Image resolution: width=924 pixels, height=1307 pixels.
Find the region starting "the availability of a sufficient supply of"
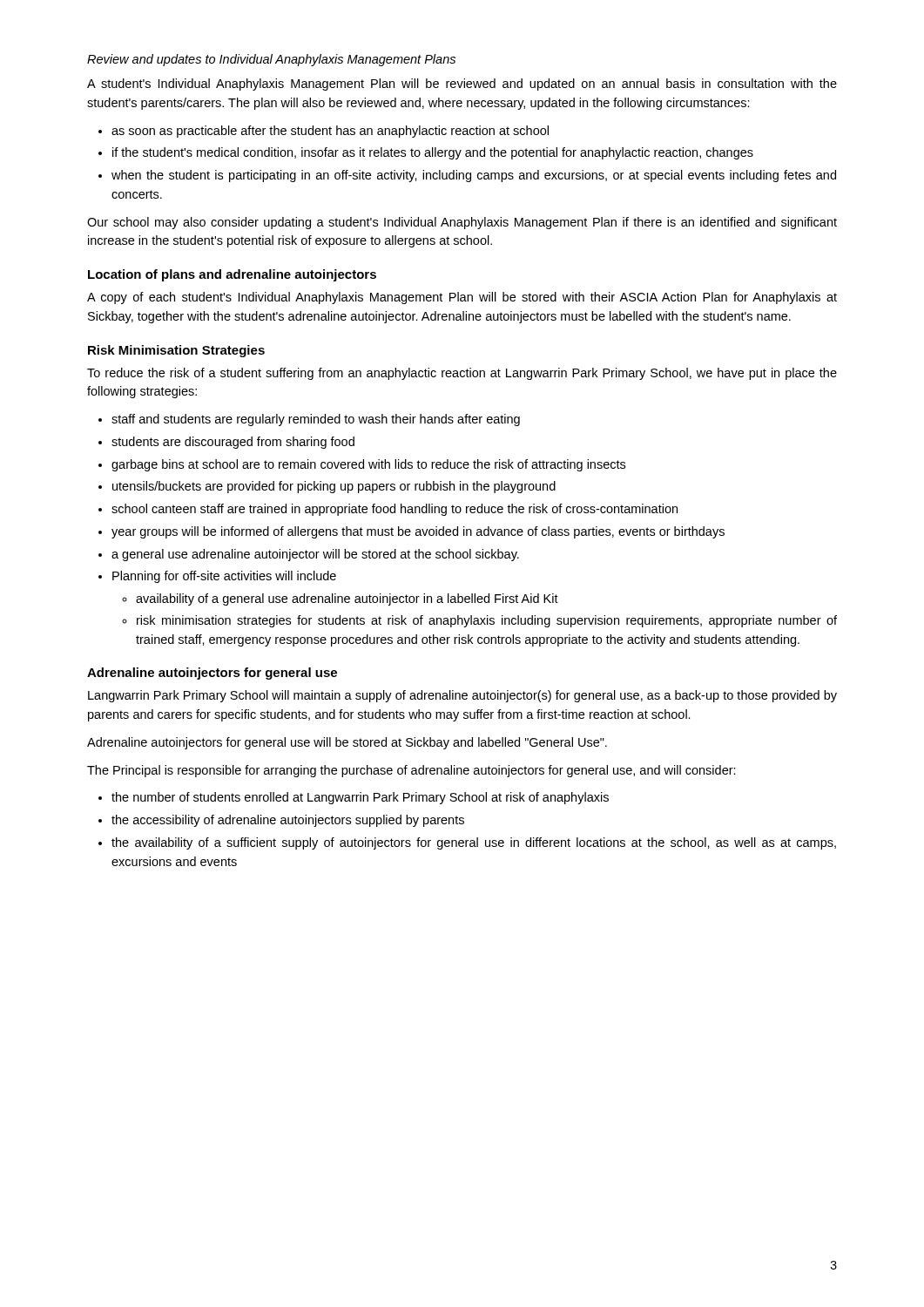[474, 852]
